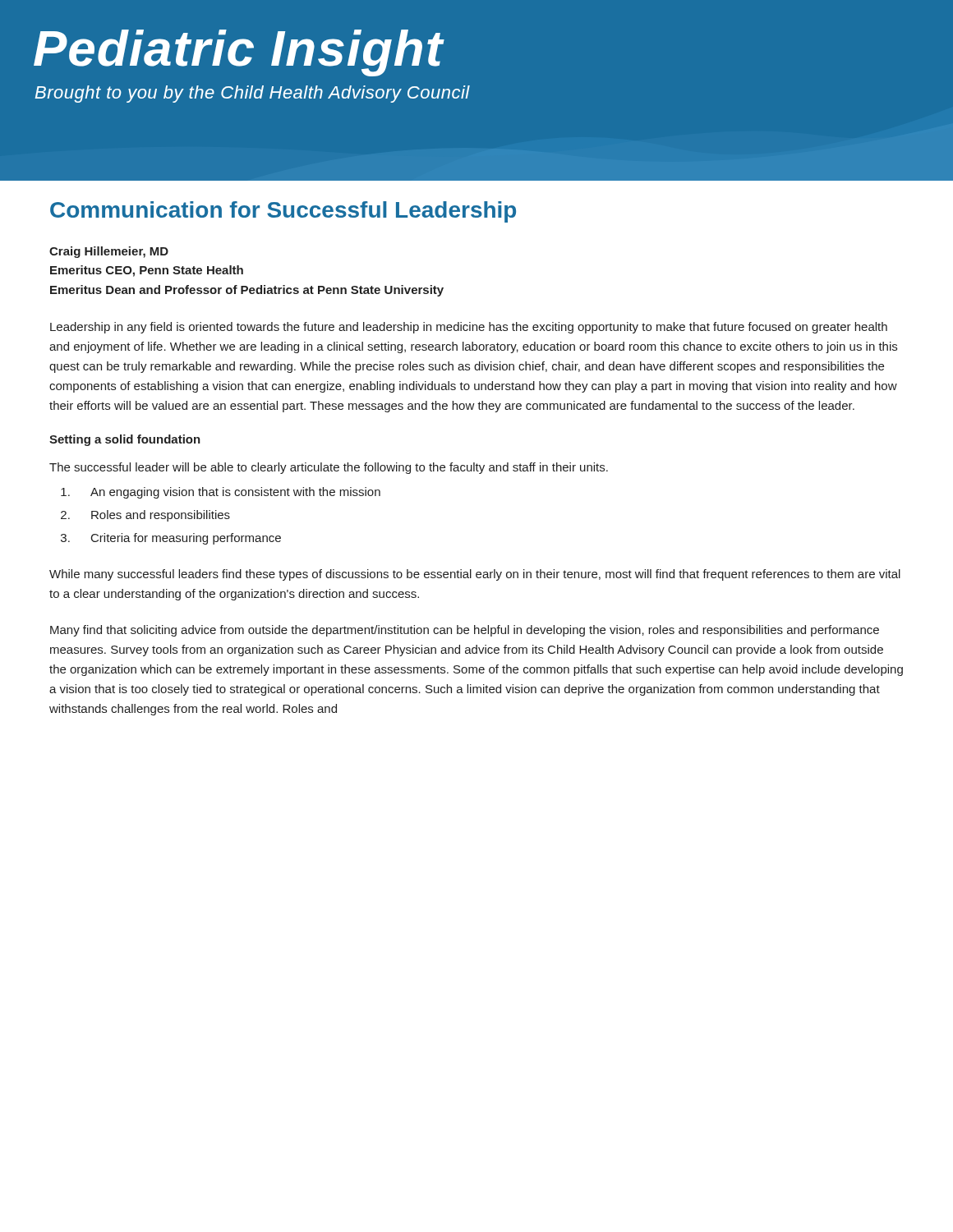Locate the text block that reads "Craig Hillemeier, MD"
Screen dimensions: 1232x953
247,270
